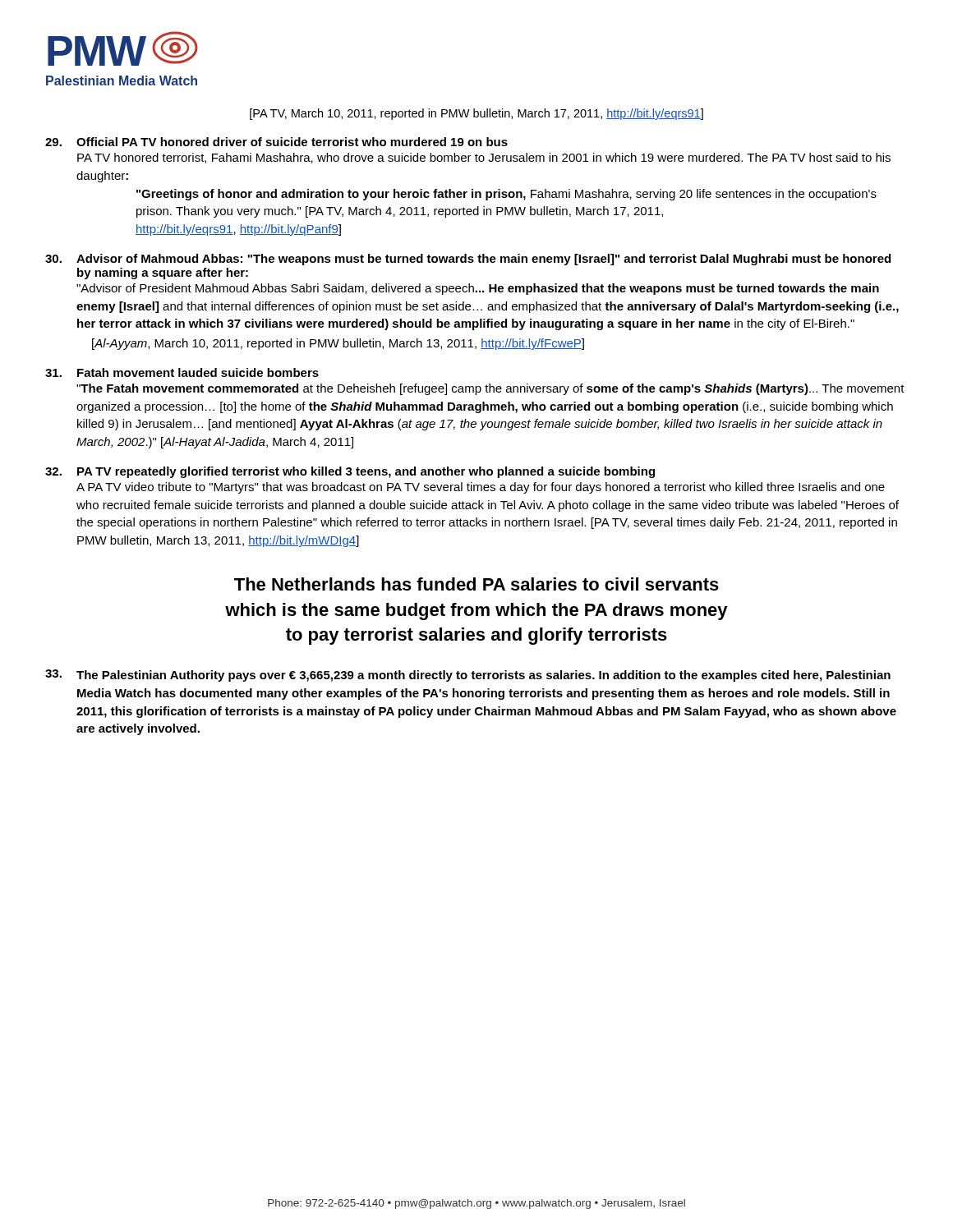Click on the list item that reads "32. PA TV repeatedly glorified terrorist who"
This screenshot has height=1232, width=953.
click(x=476, y=507)
